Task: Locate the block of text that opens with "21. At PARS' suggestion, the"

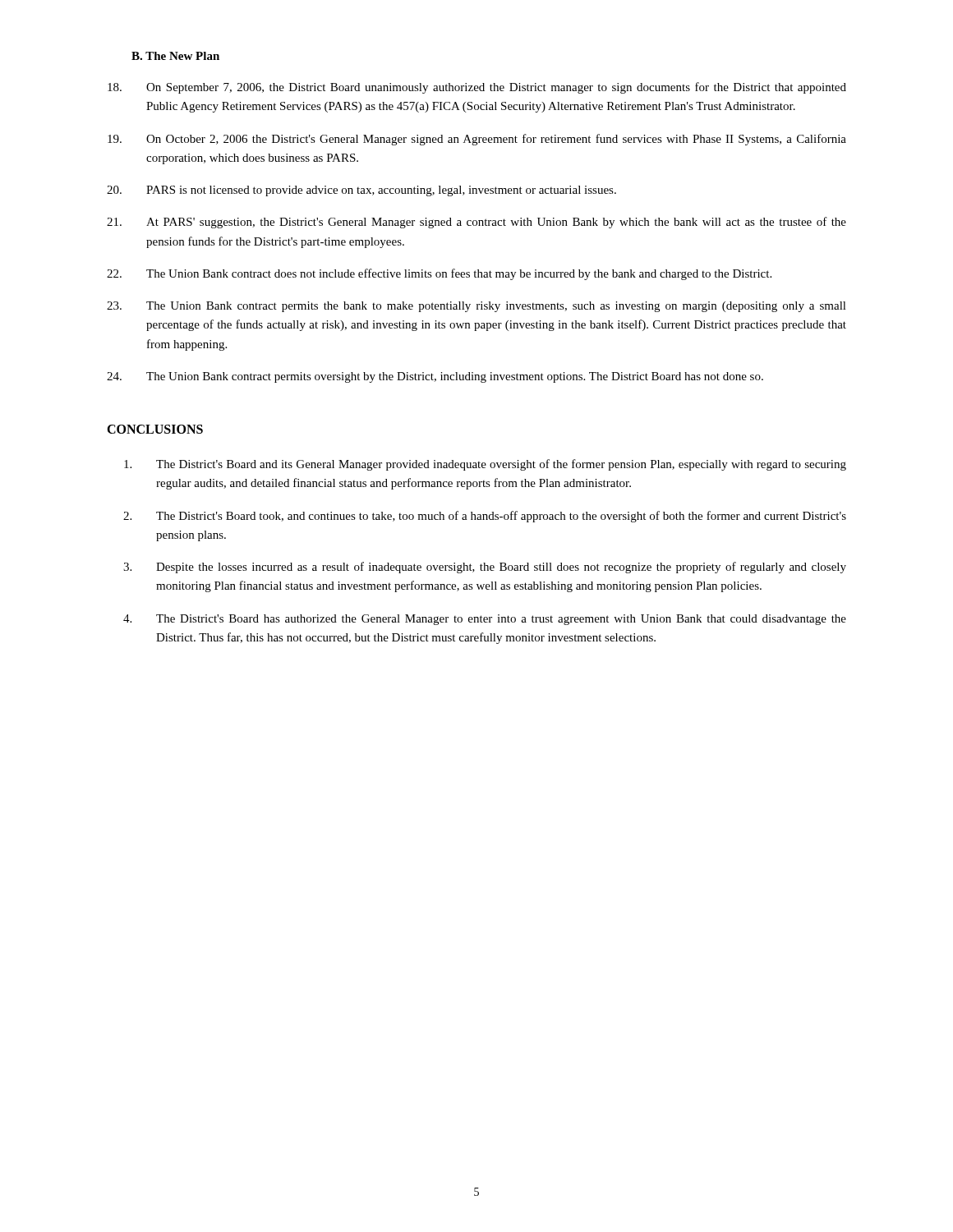Action: tap(476, 232)
